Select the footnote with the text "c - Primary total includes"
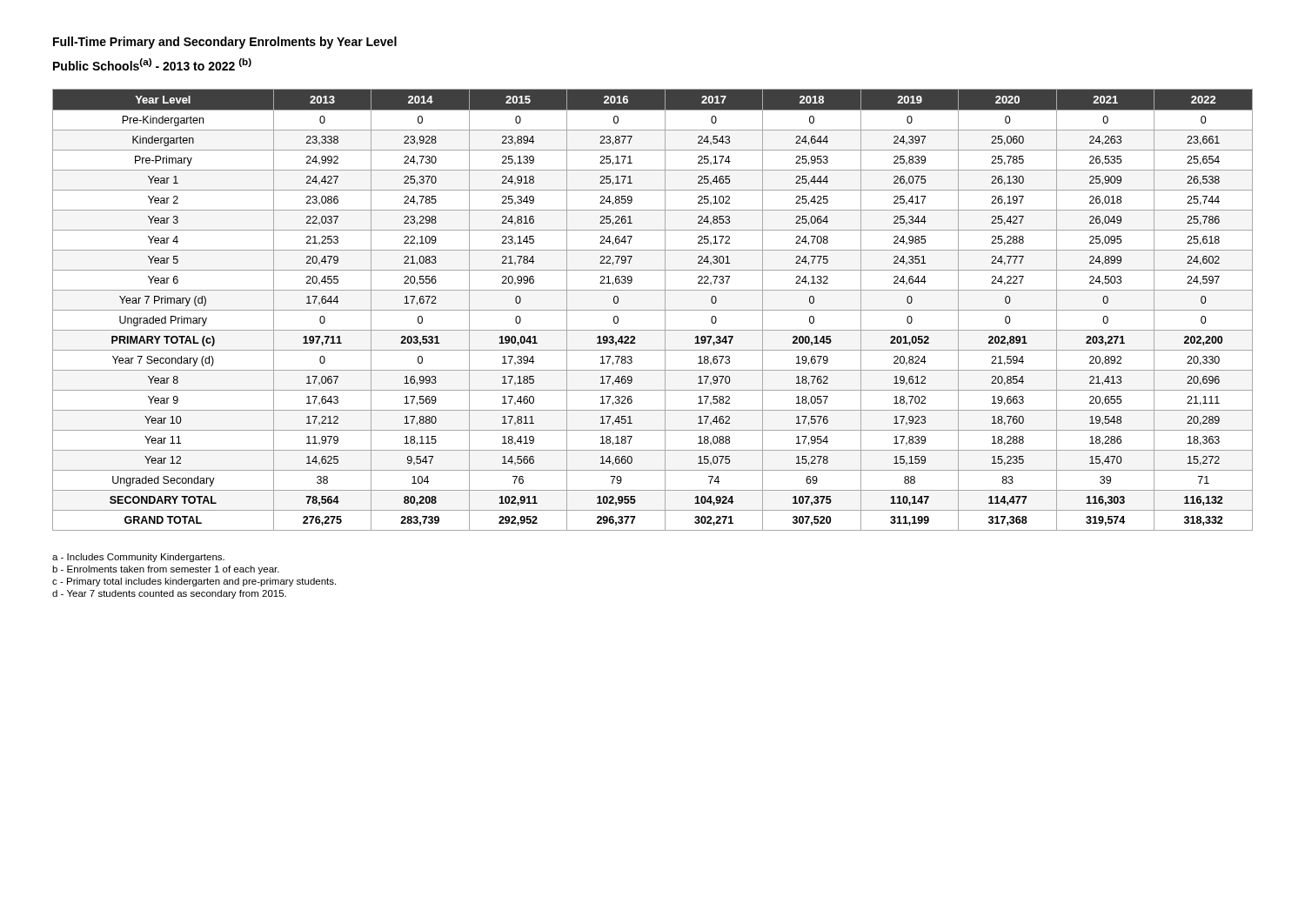The image size is (1305, 924). 194,582
